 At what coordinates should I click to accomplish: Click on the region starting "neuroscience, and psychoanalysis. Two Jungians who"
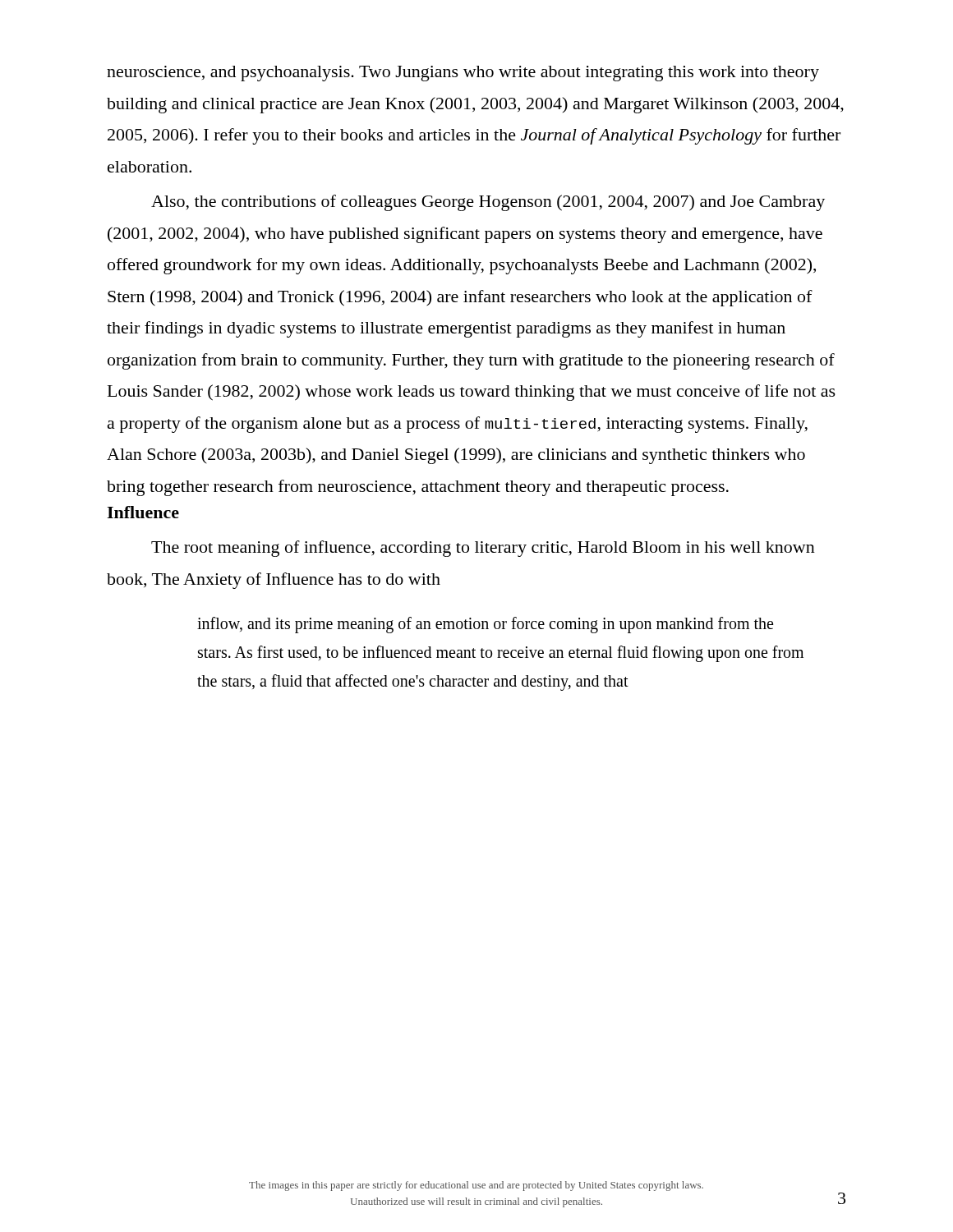476,119
